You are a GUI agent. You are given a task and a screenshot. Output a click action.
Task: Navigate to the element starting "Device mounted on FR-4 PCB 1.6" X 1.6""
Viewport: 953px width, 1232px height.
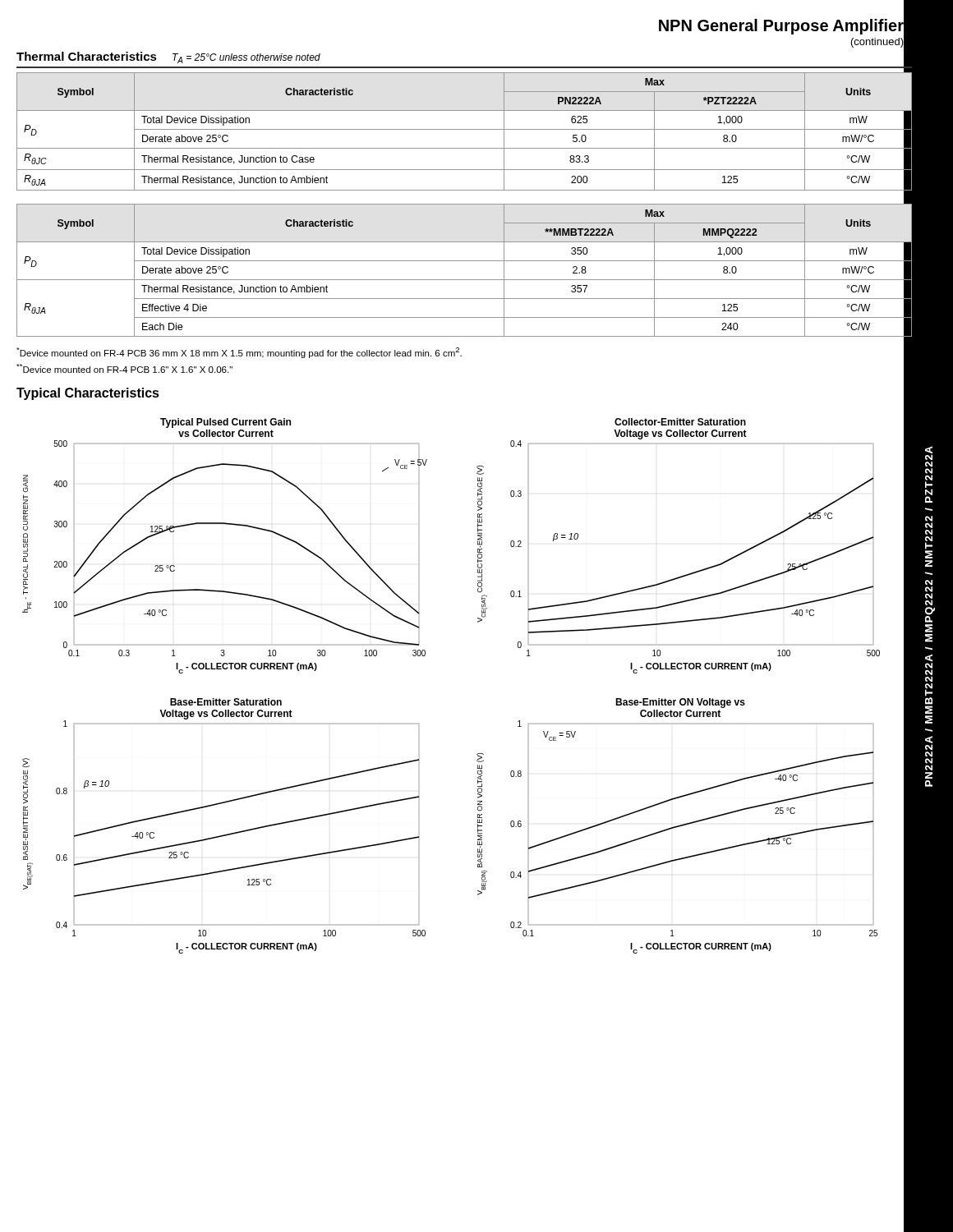(125, 368)
